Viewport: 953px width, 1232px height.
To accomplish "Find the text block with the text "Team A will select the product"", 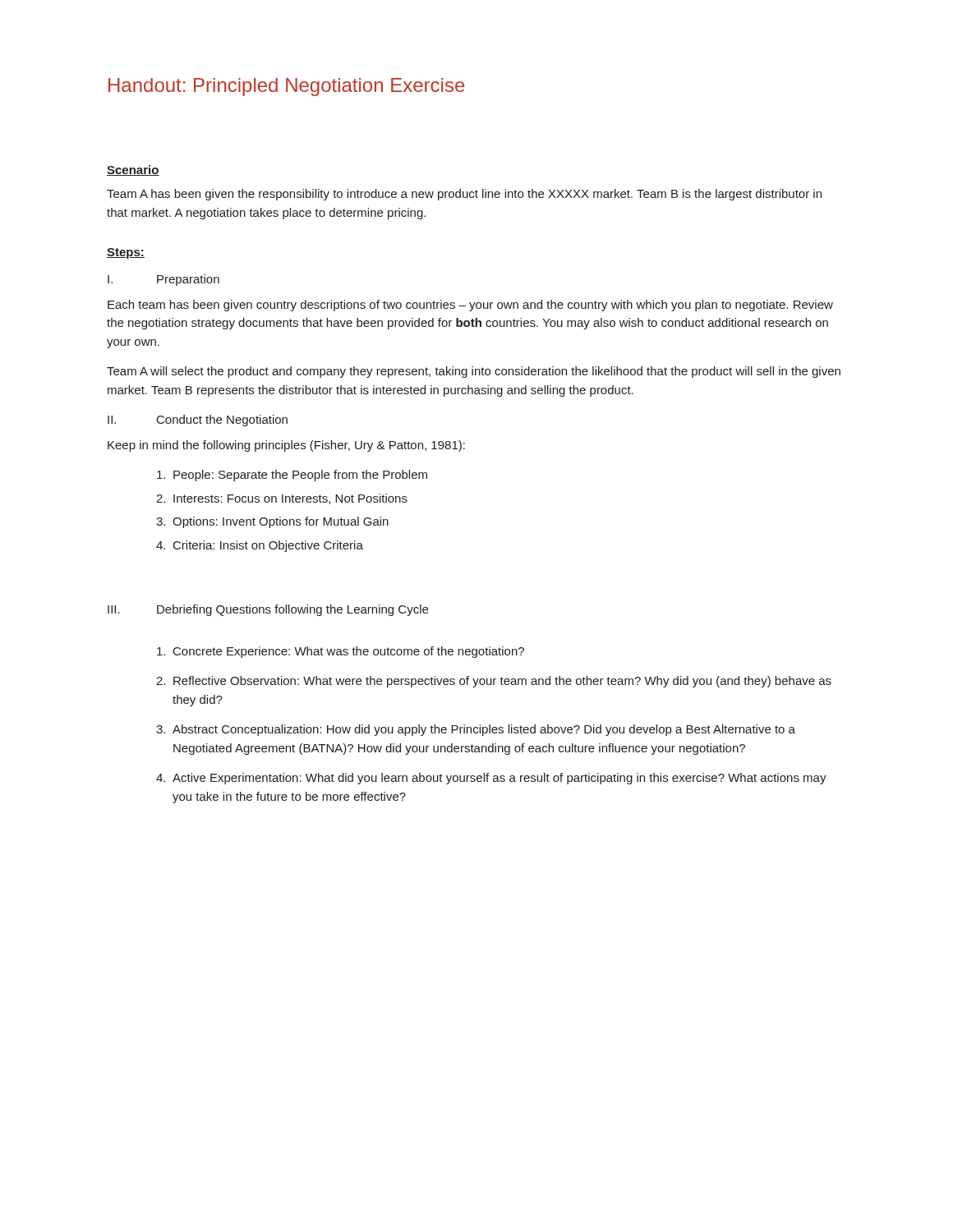I will point(474,380).
